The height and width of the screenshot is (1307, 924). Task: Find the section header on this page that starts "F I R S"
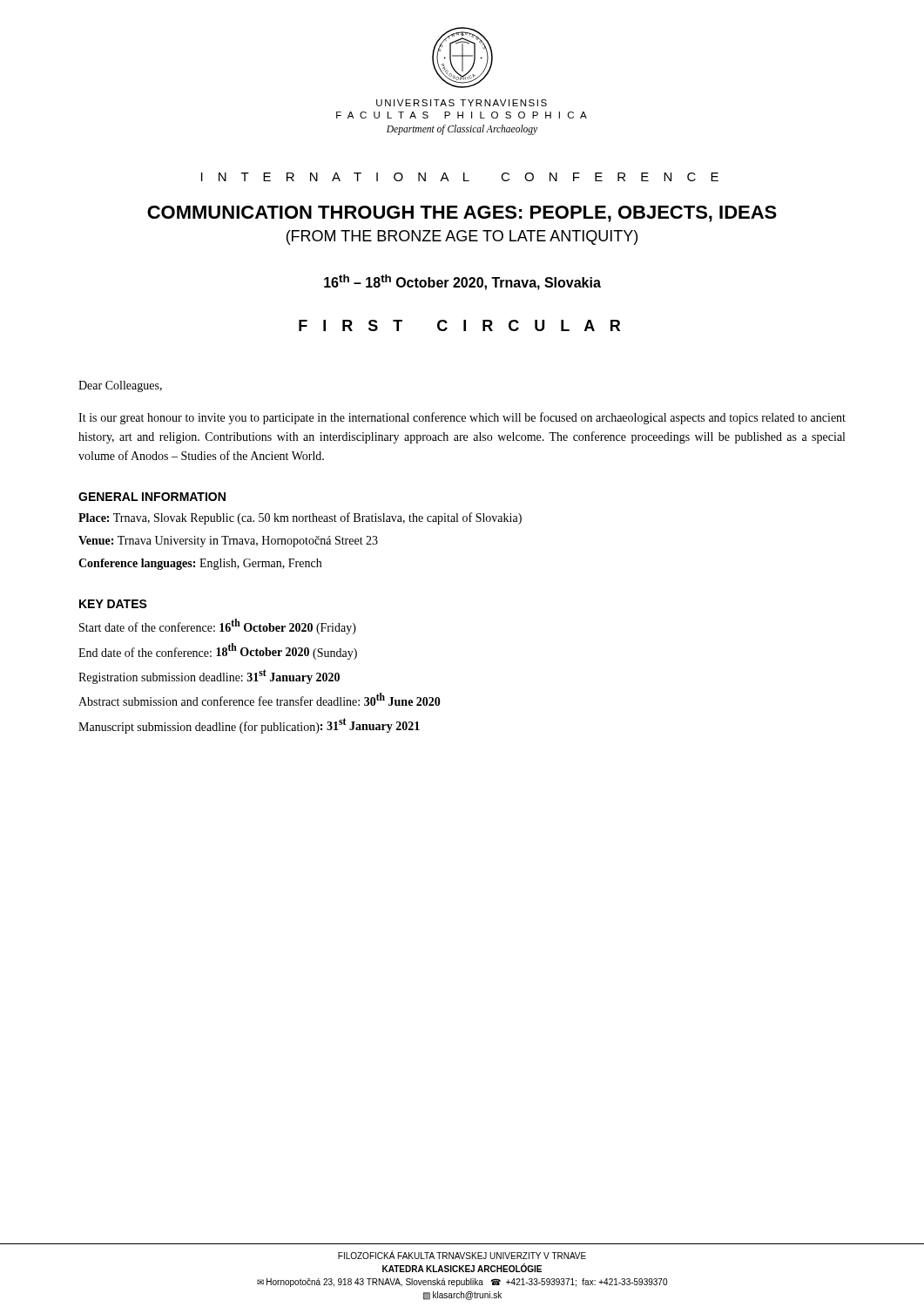(x=462, y=326)
